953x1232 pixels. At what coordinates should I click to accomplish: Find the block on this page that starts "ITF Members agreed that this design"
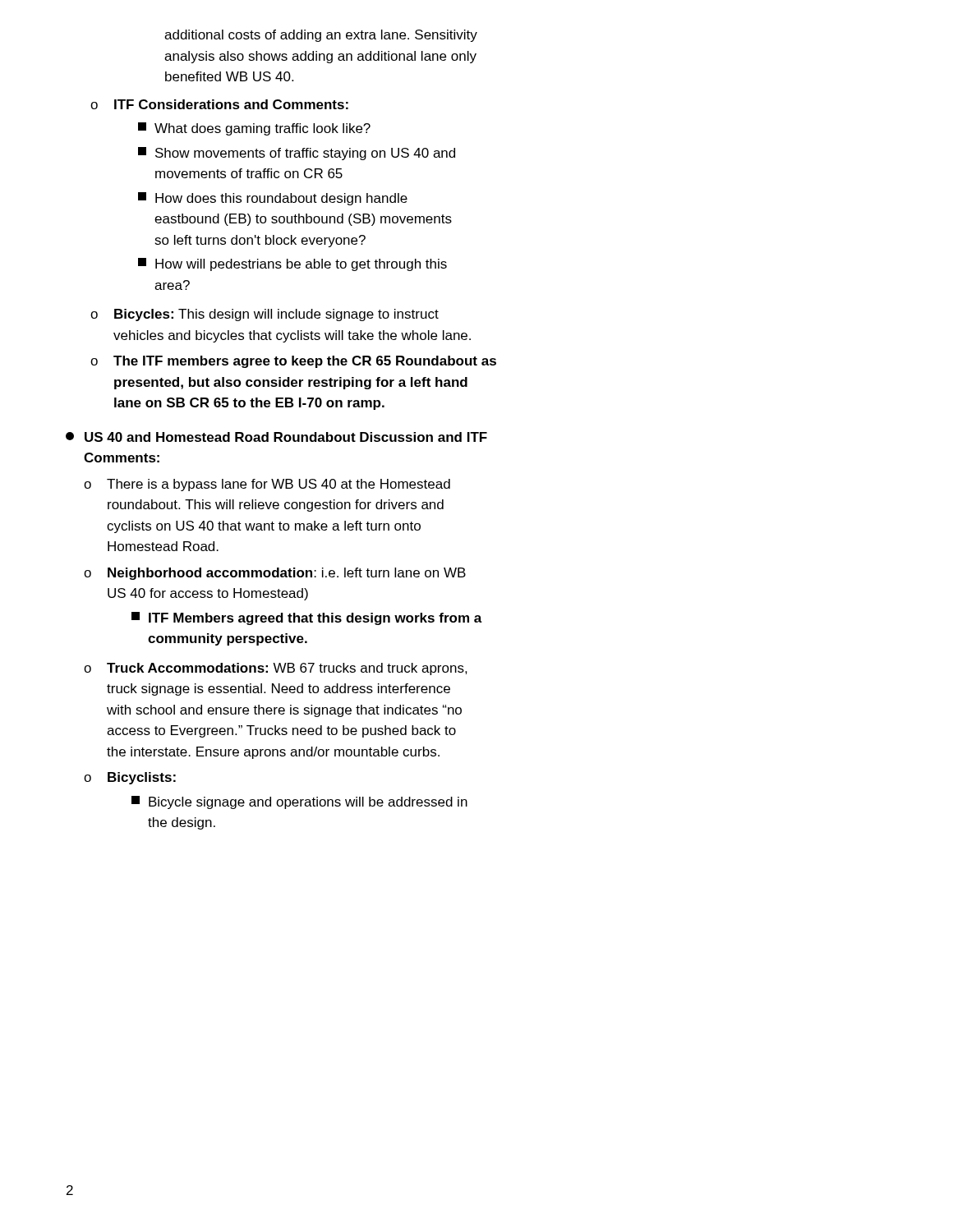(x=307, y=618)
